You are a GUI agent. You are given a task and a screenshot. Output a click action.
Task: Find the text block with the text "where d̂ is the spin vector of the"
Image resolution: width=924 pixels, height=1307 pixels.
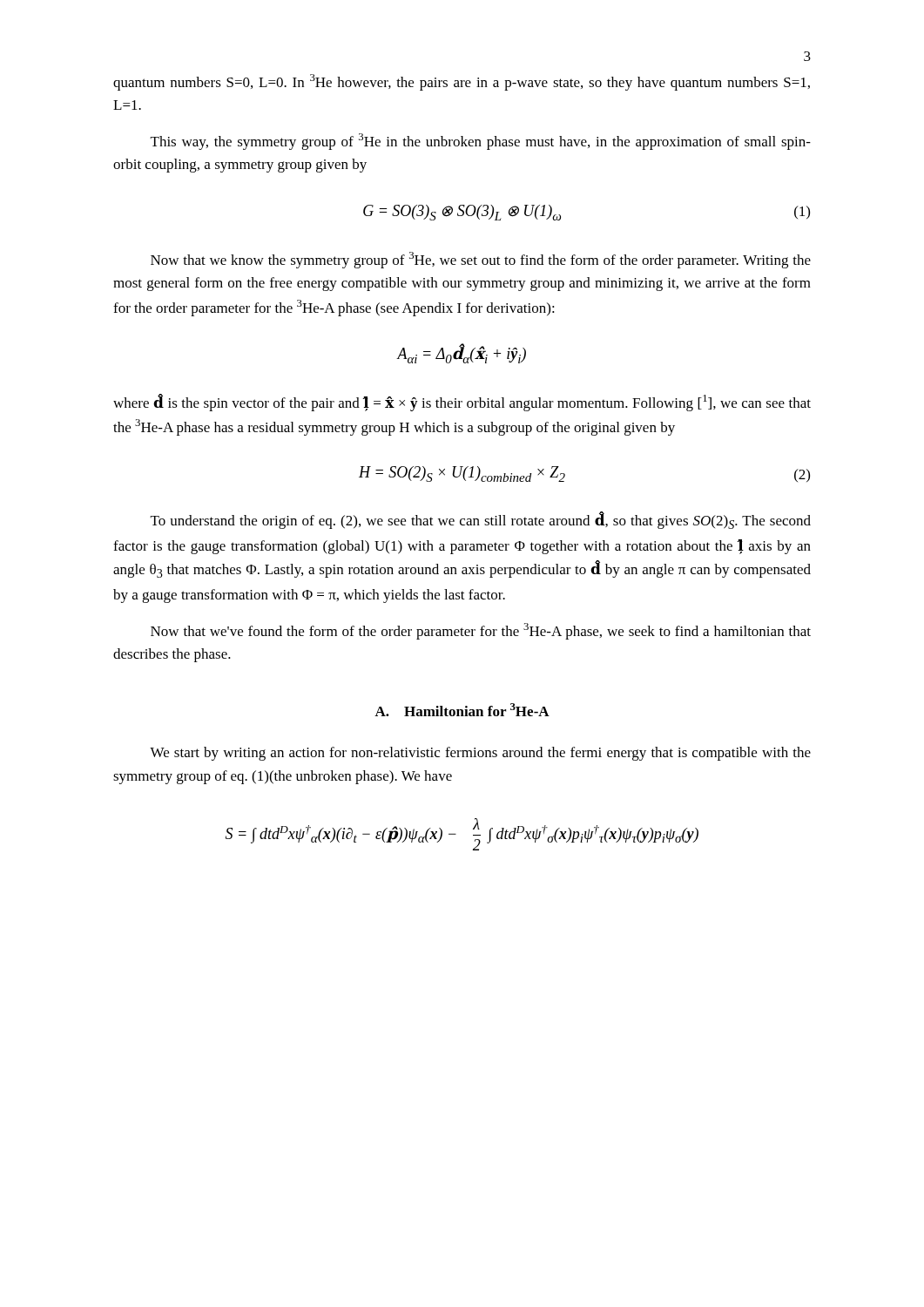coord(462,415)
